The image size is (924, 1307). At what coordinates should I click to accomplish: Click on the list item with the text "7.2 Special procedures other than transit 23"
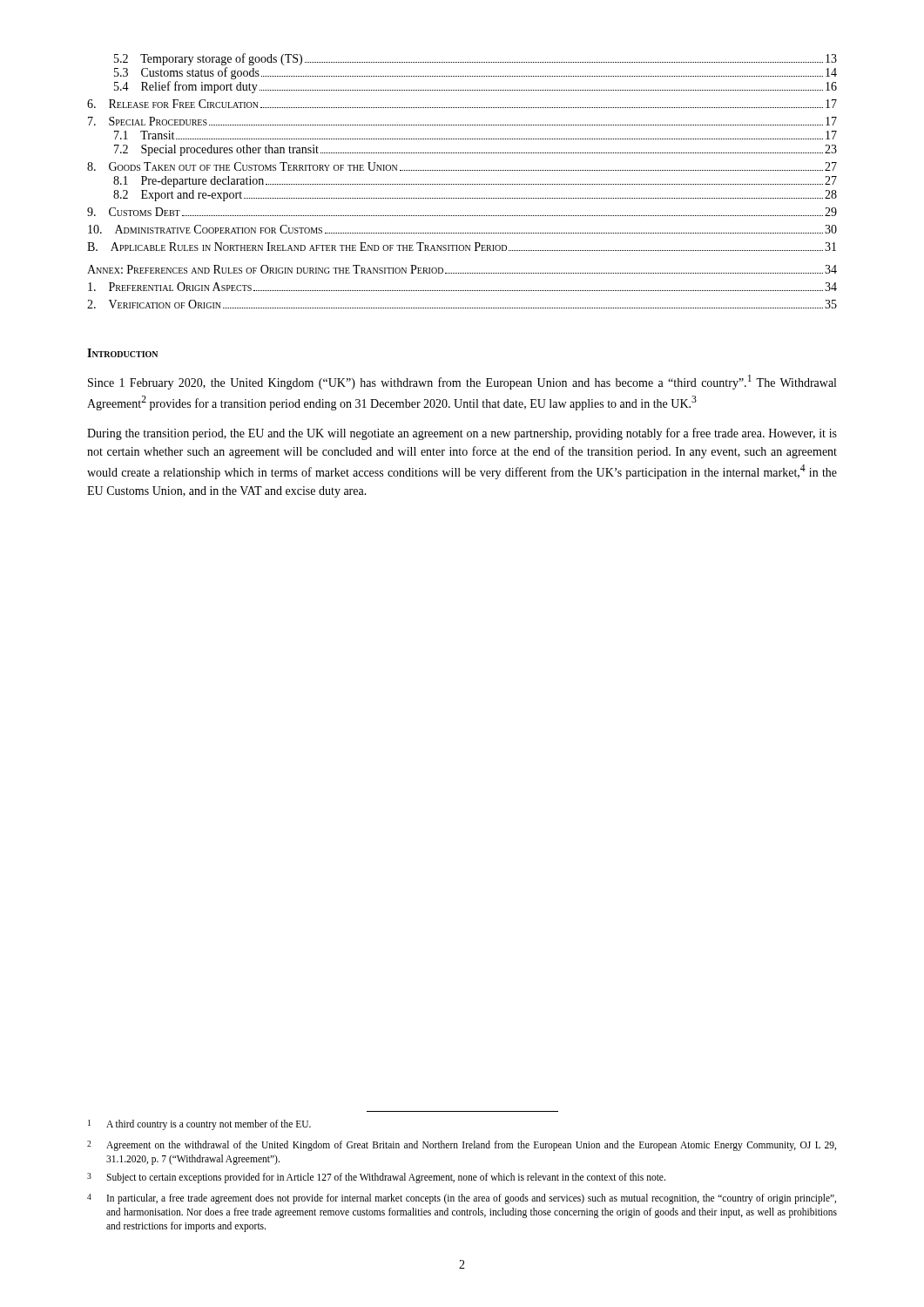coord(475,150)
